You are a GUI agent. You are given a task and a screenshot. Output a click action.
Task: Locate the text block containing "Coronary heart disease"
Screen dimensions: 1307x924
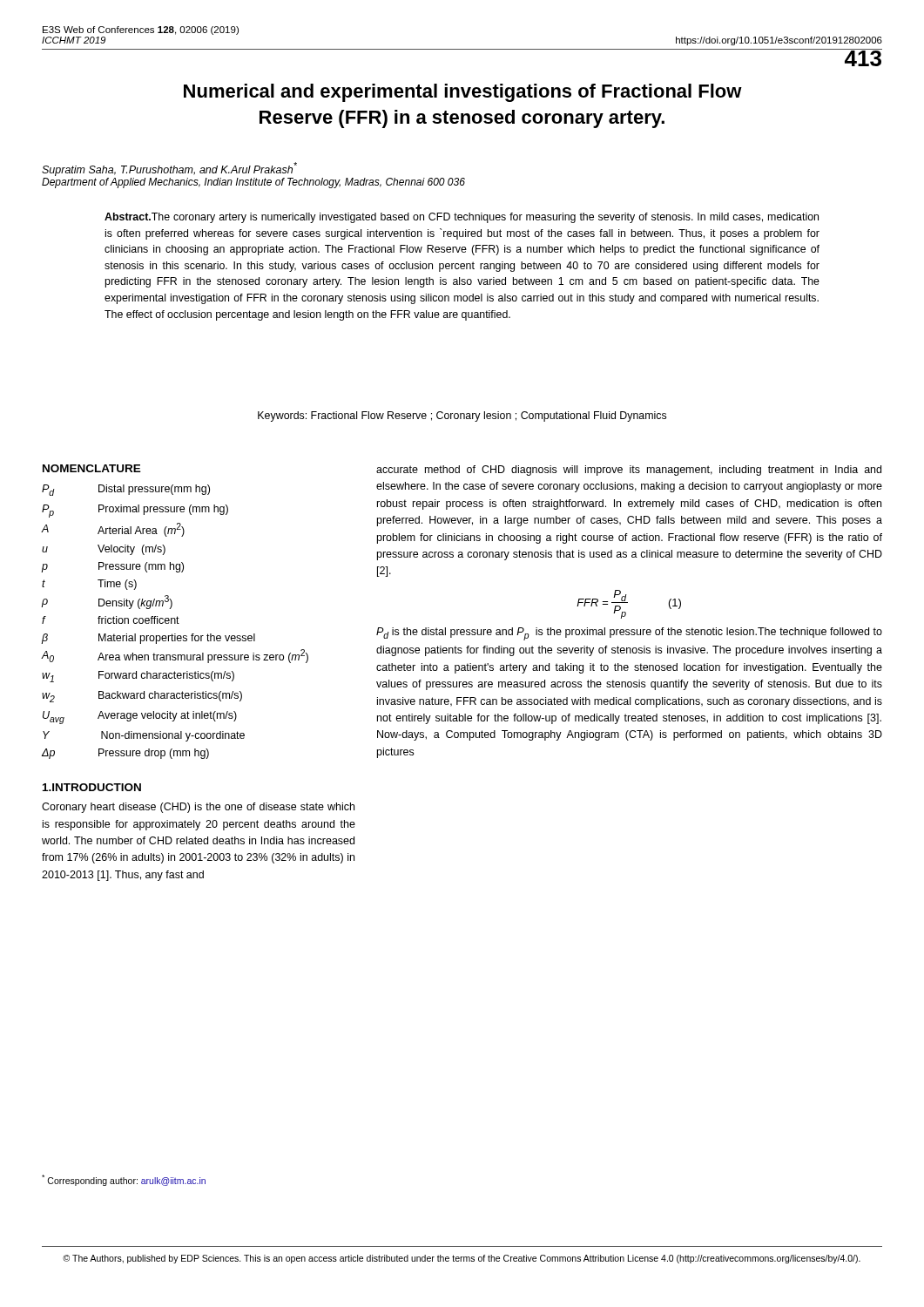(199, 841)
